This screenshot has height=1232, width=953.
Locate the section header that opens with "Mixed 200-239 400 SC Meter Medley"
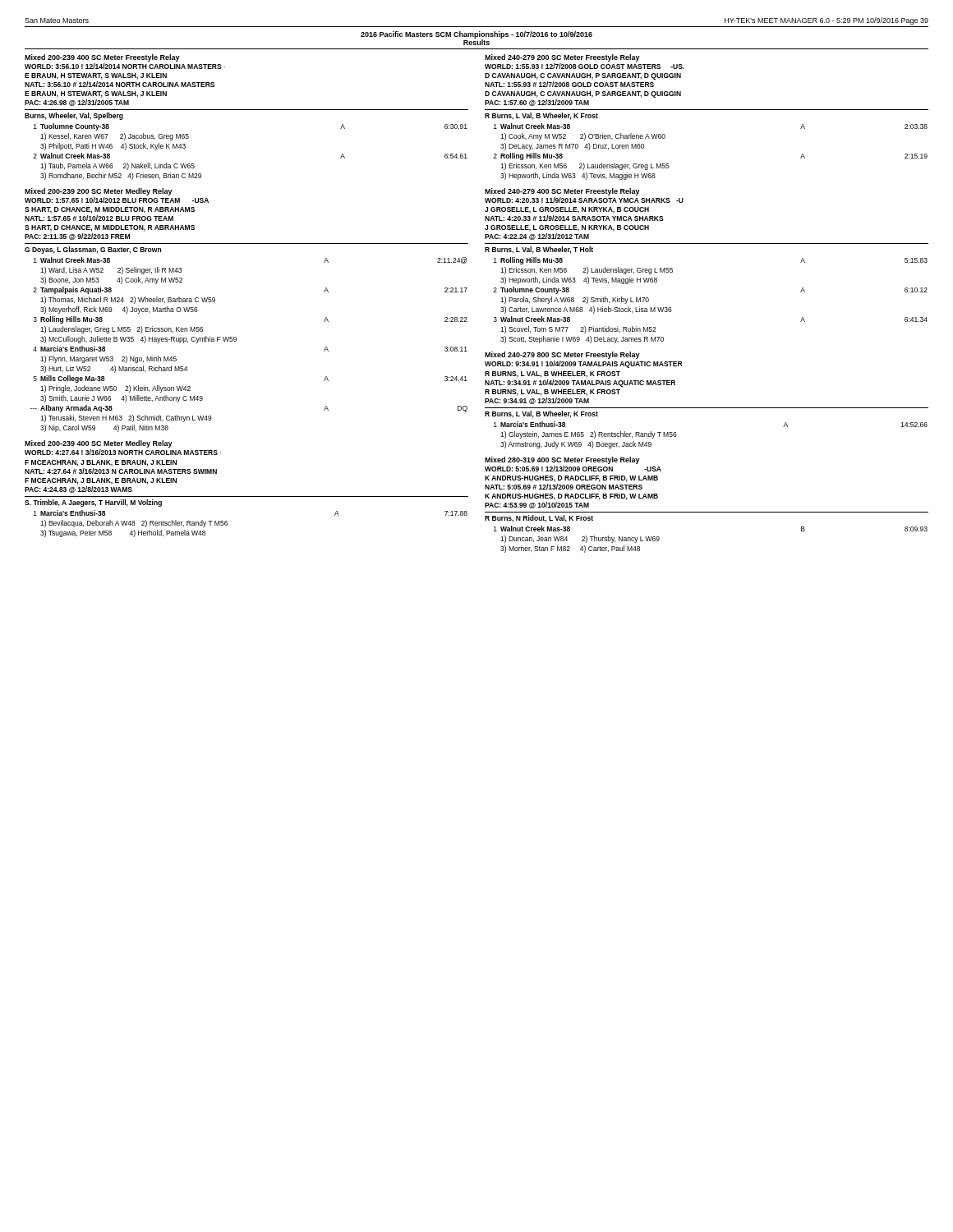98,444
